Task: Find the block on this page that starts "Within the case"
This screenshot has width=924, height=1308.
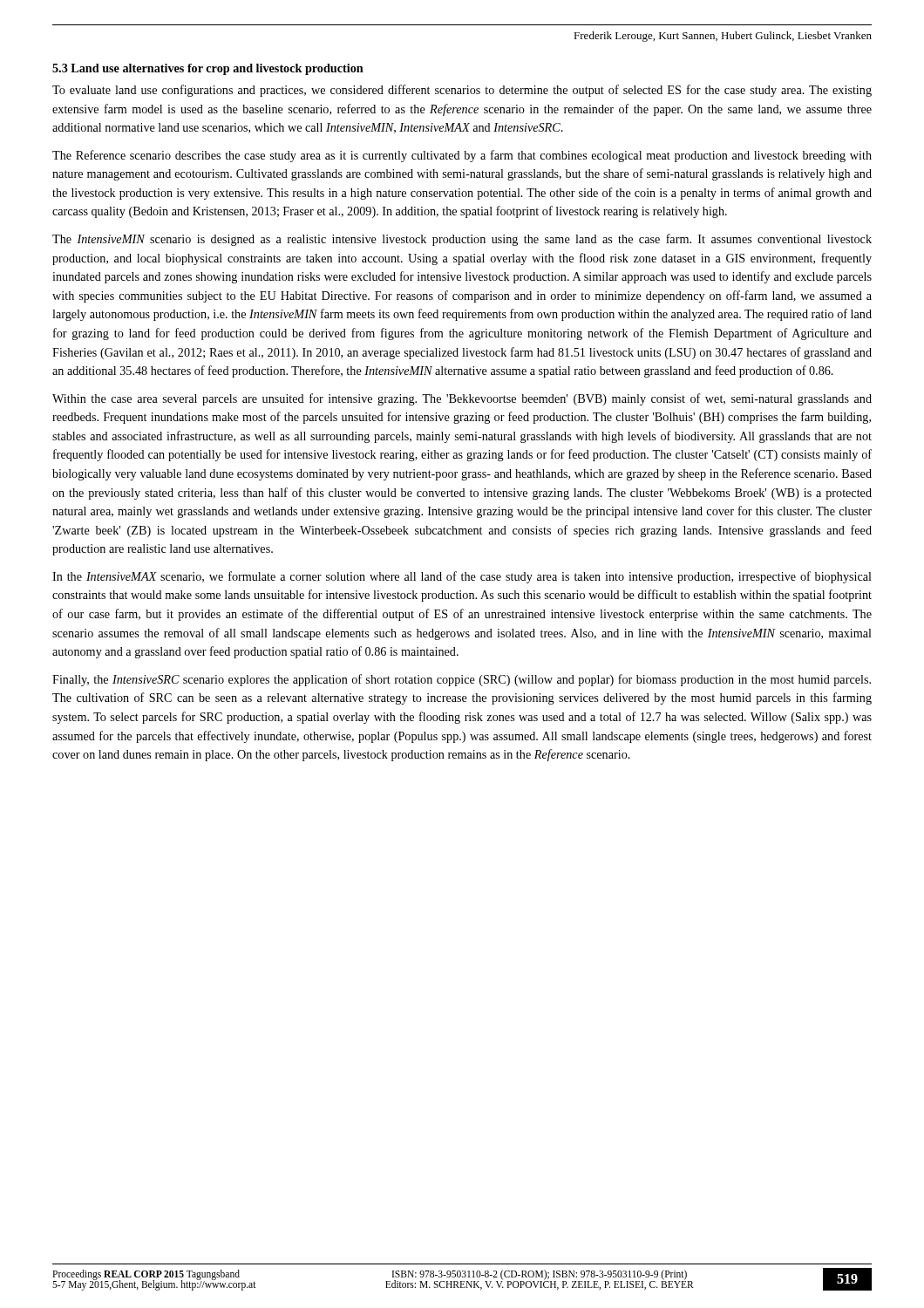Action: coord(462,473)
